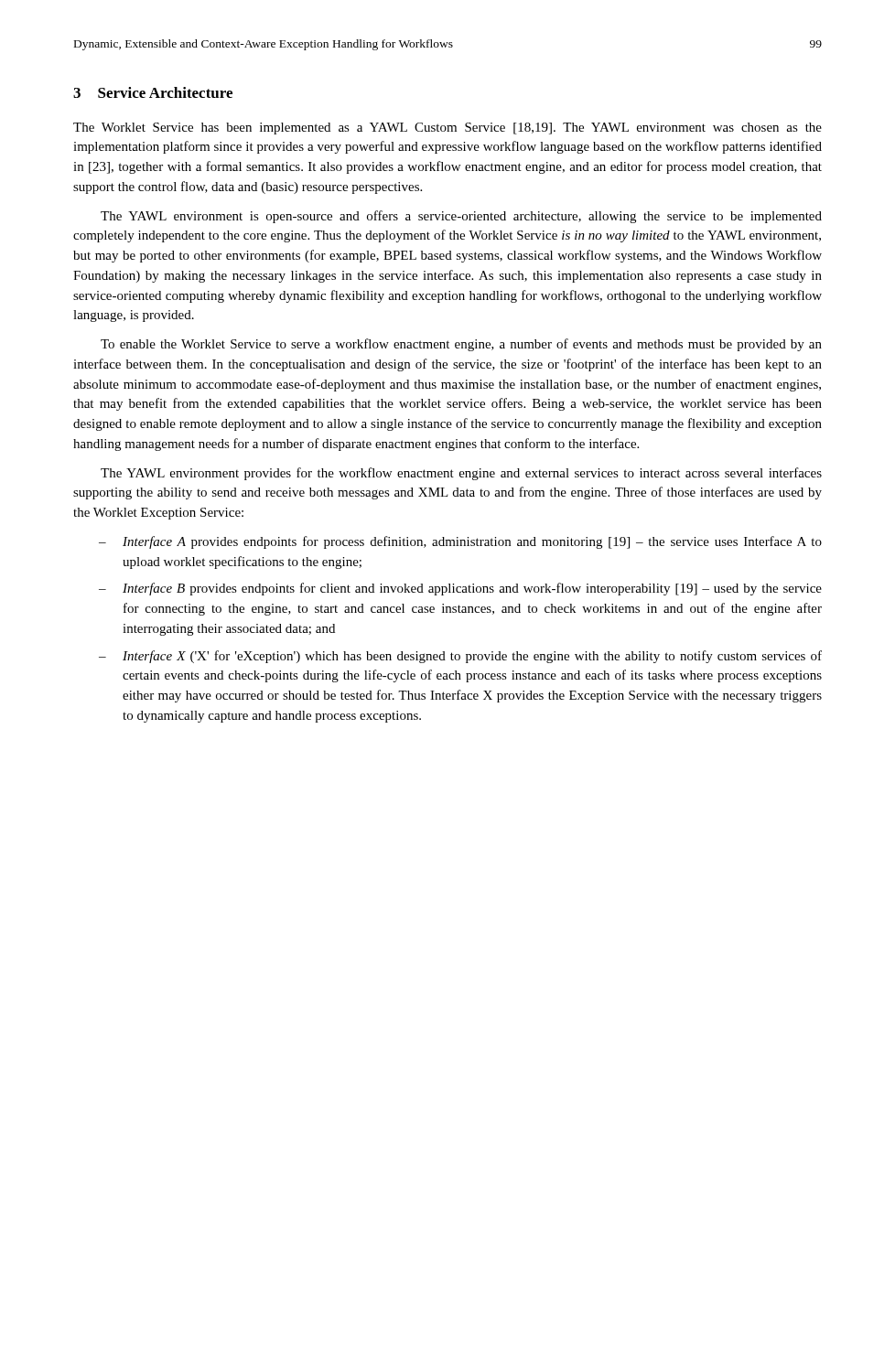Point to the block beginning "The Worklet Service has been implemented as"
The height and width of the screenshot is (1372, 895).
coord(448,158)
